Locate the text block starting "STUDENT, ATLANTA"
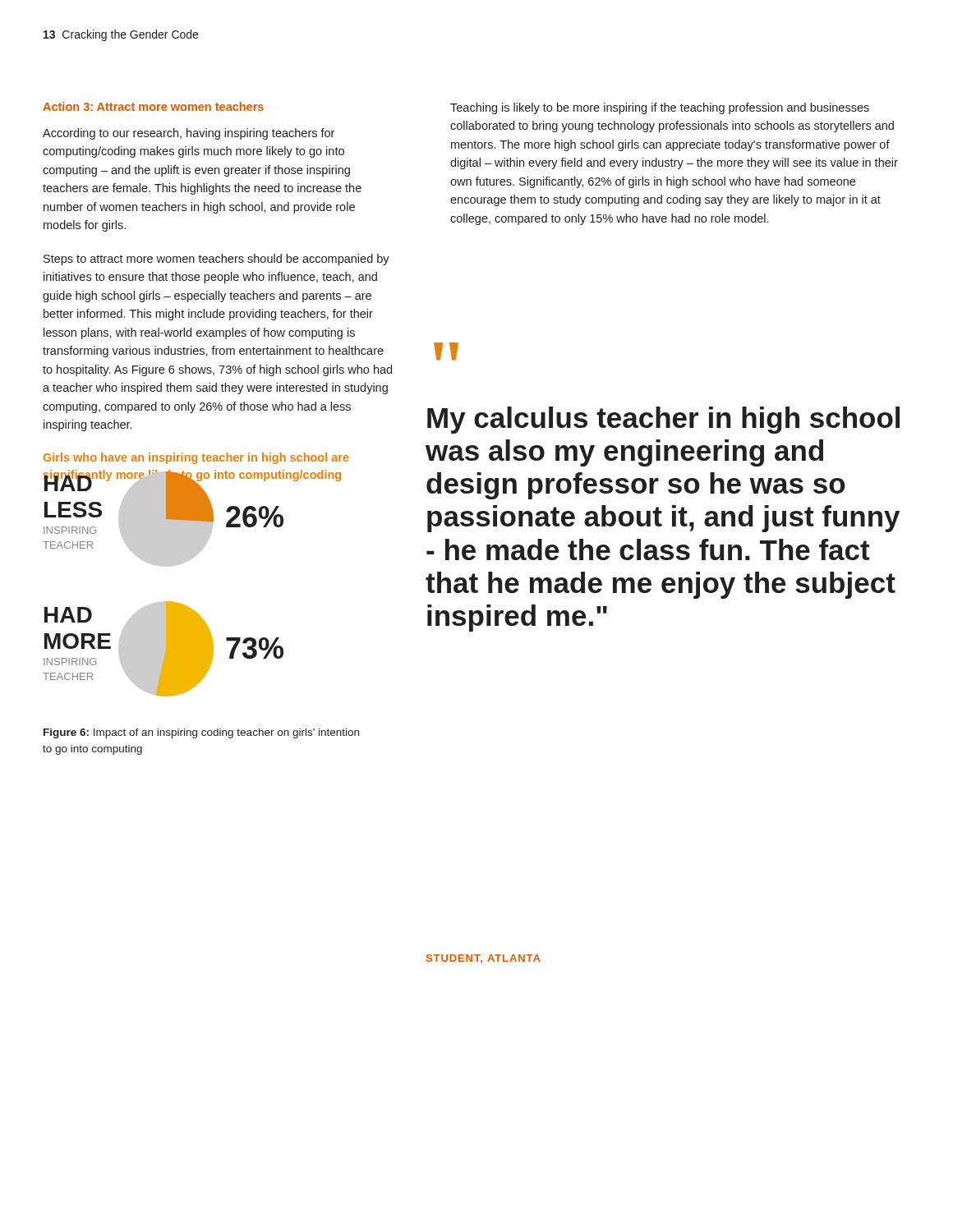 (483, 958)
